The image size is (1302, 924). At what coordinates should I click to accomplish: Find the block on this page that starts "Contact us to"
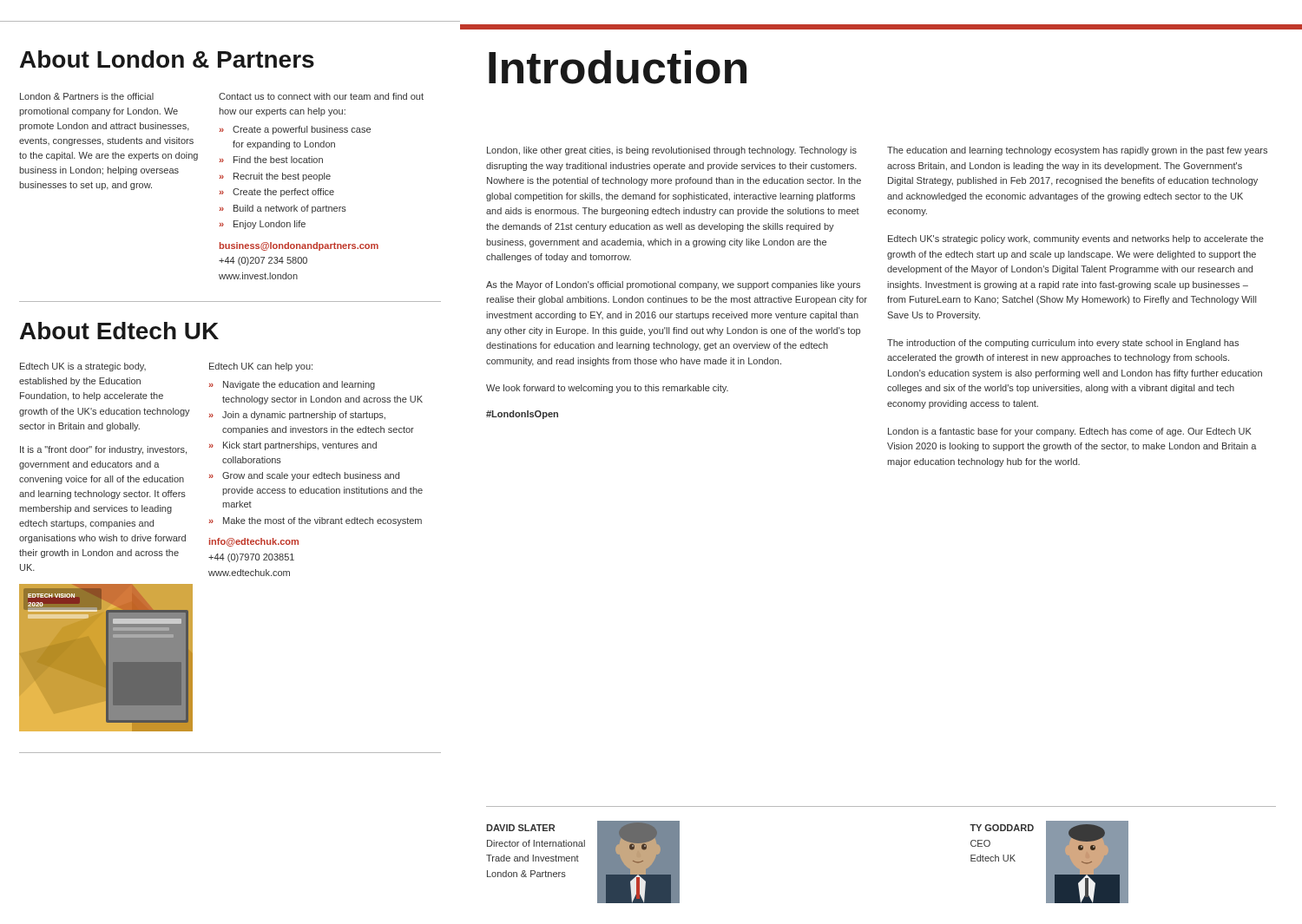click(x=321, y=104)
